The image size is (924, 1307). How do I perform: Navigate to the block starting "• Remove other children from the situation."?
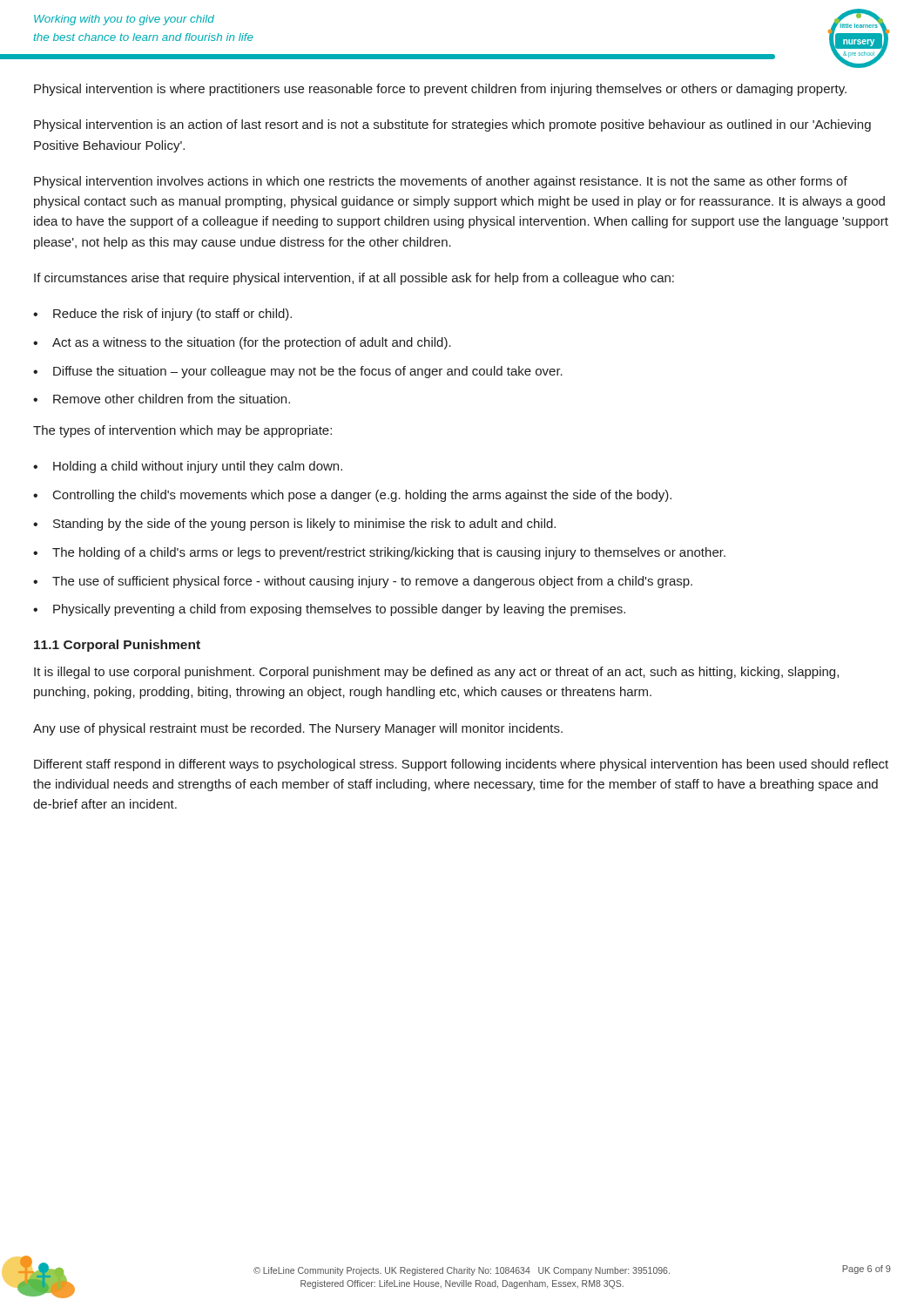(162, 400)
